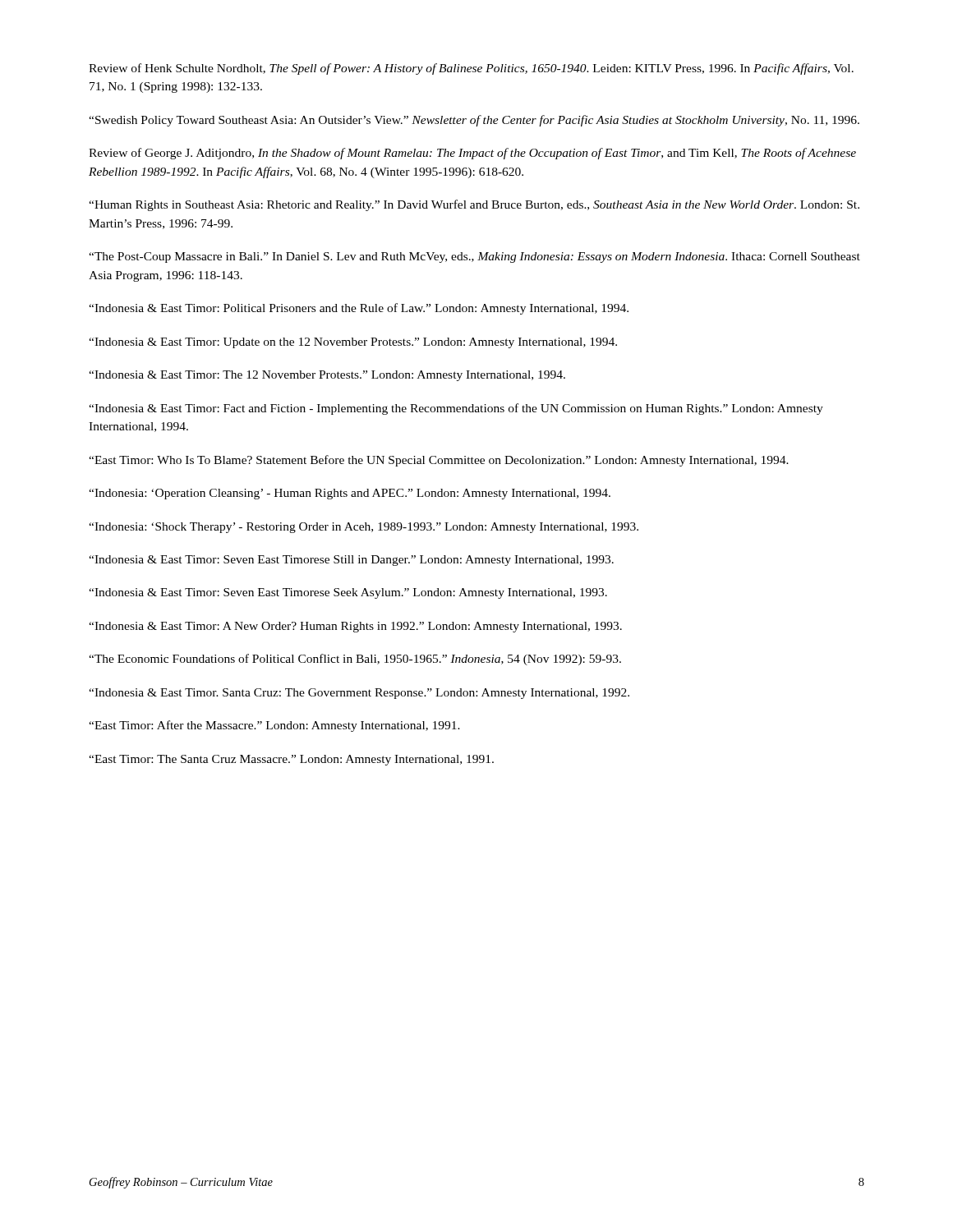
Task: Select the block starting "“Indonesia & East Timor: A"
Action: coord(356,625)
